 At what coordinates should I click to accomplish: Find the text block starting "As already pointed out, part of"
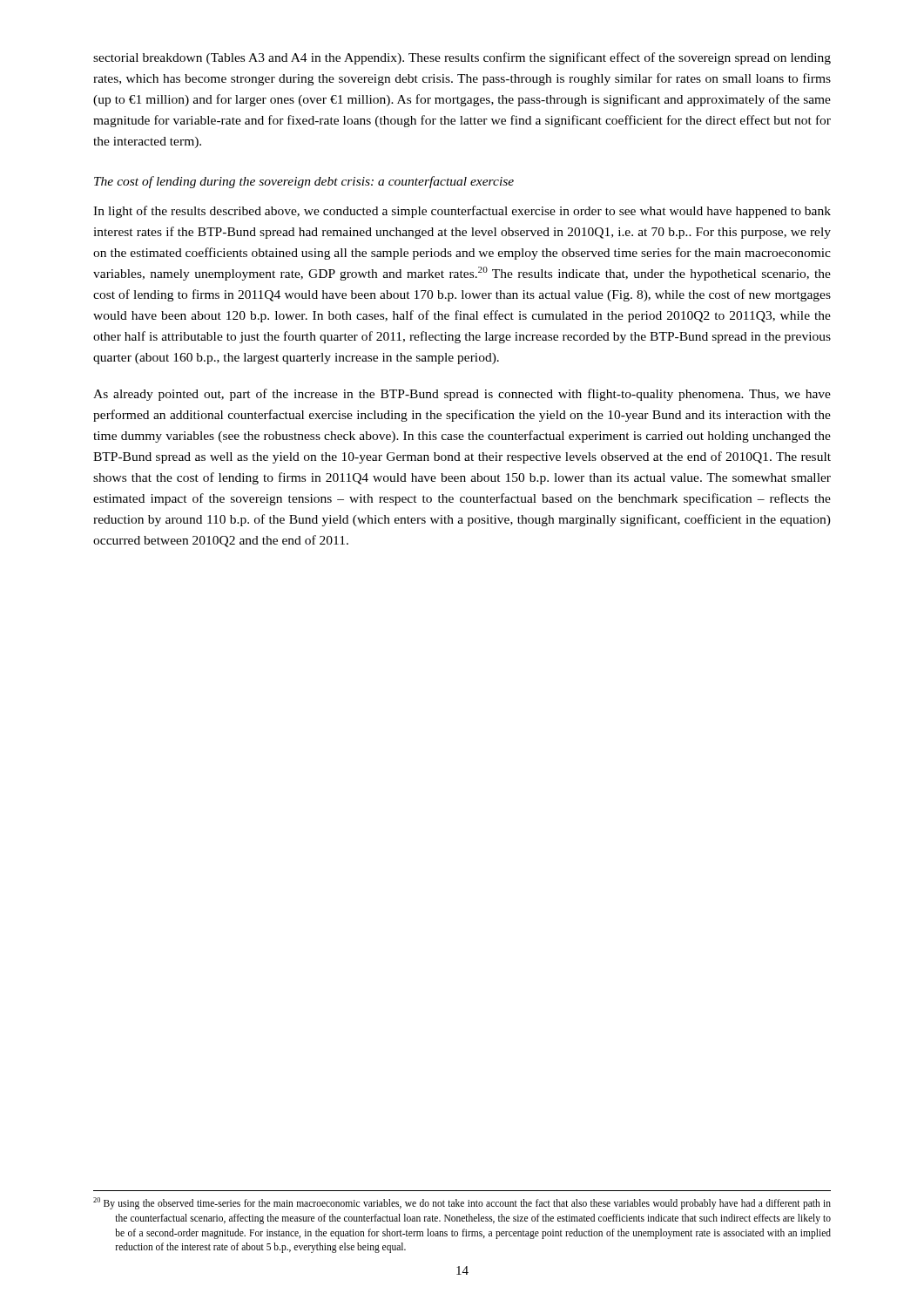tap(462, 467)
